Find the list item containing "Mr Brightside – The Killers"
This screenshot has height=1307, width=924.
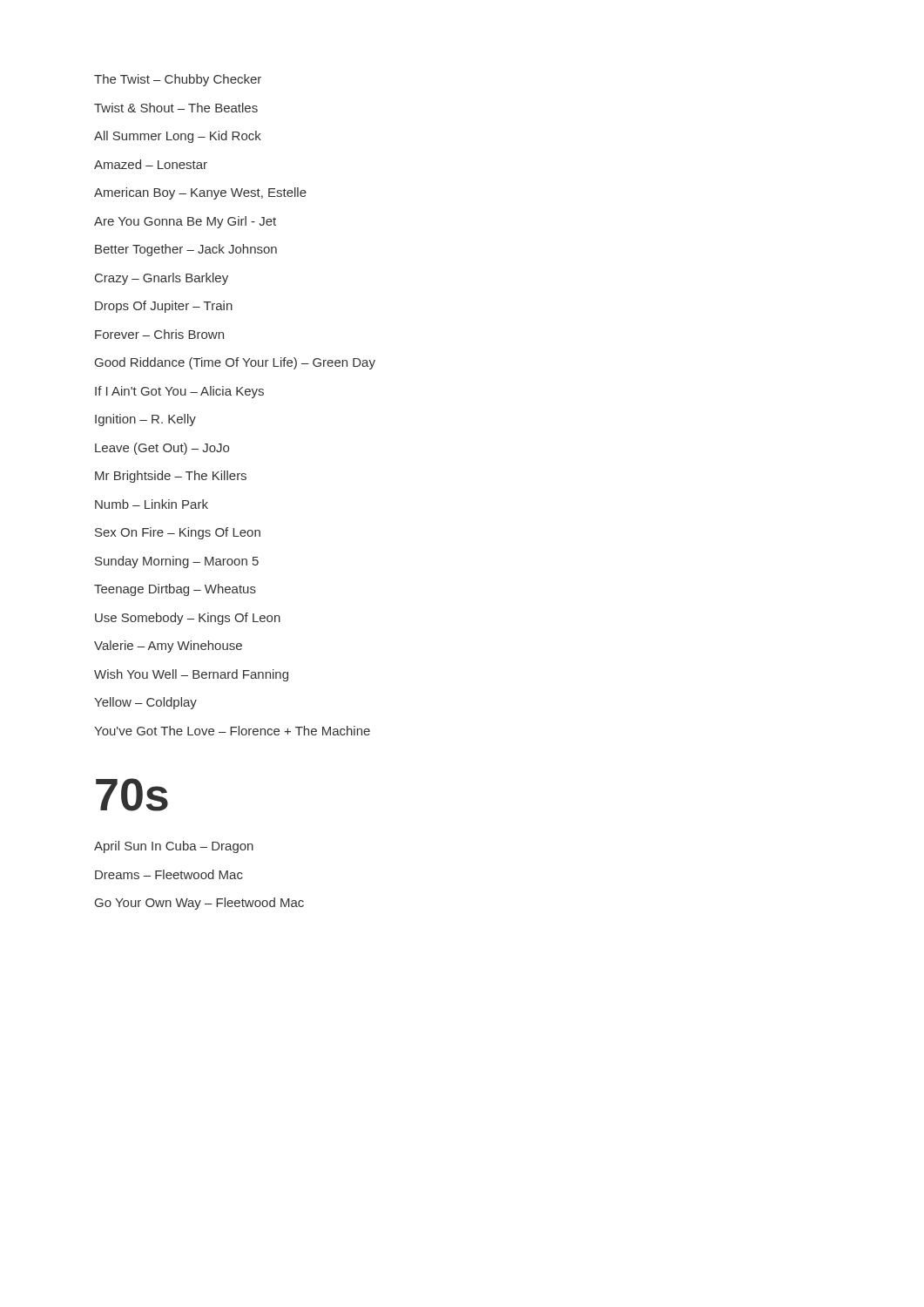pyautogui.click(x=171, y=475)
